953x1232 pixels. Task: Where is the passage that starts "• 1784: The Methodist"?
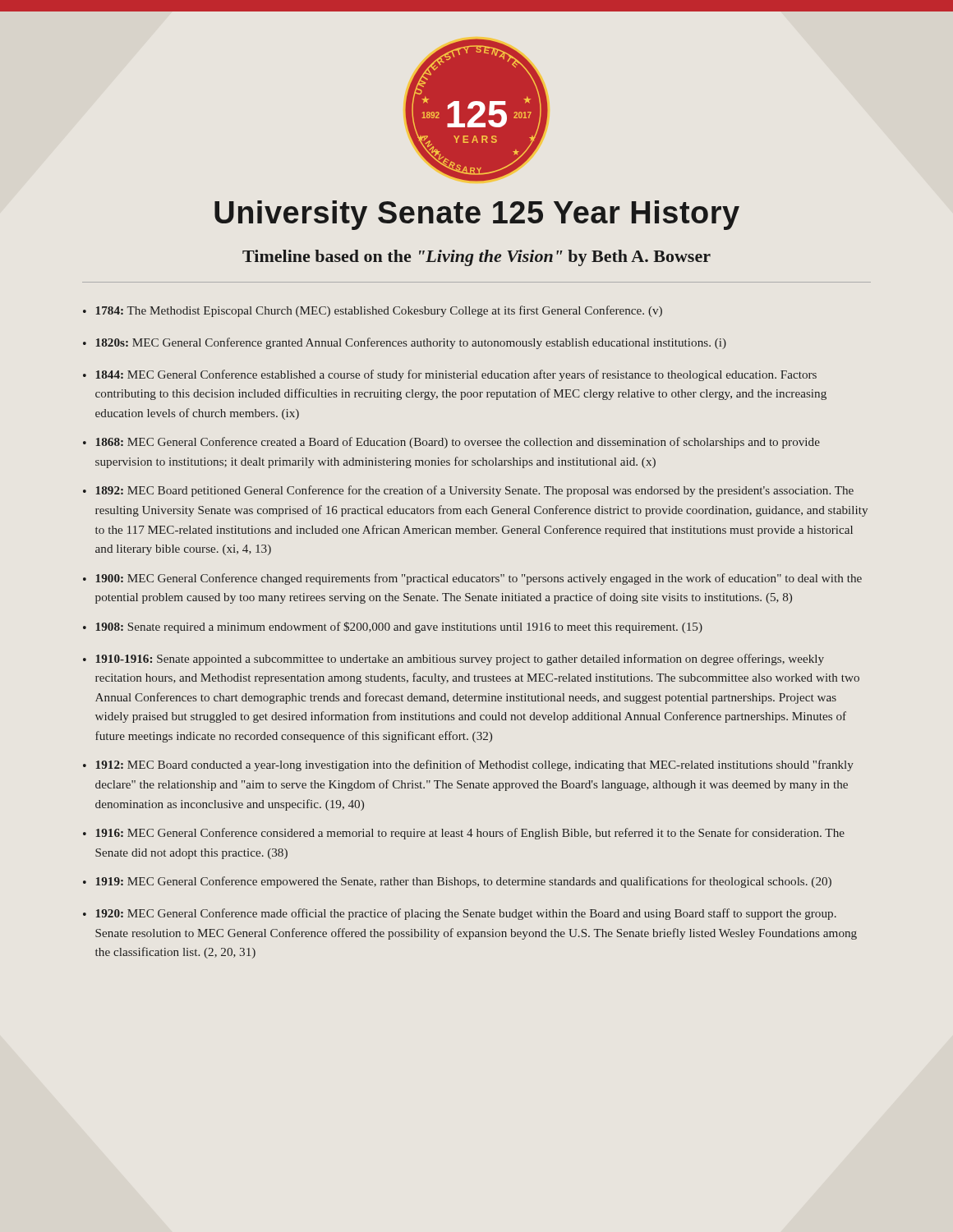pyautogui.click(x=372, y=312)
